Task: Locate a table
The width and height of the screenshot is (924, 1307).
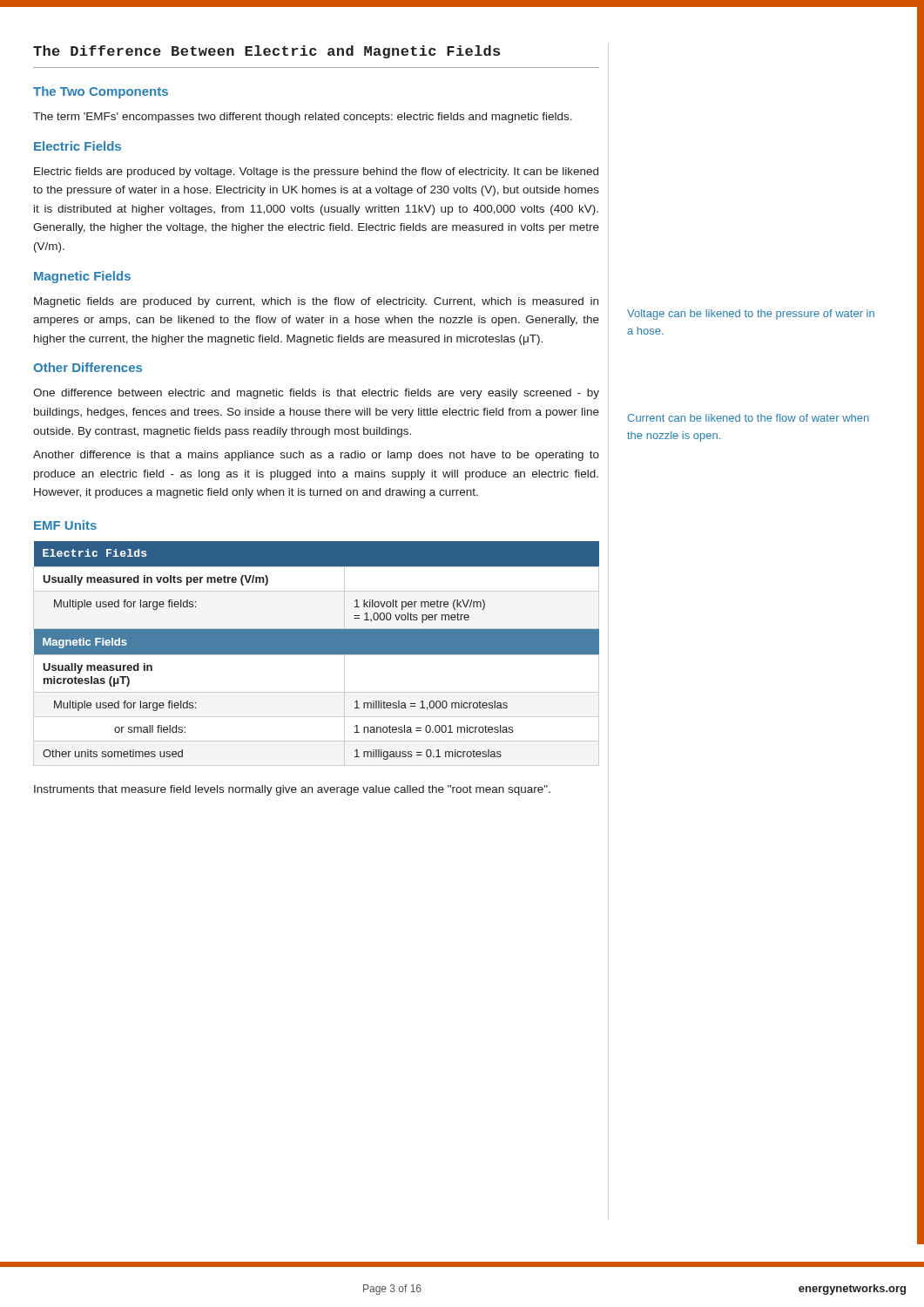Action: tap(316, 653)
